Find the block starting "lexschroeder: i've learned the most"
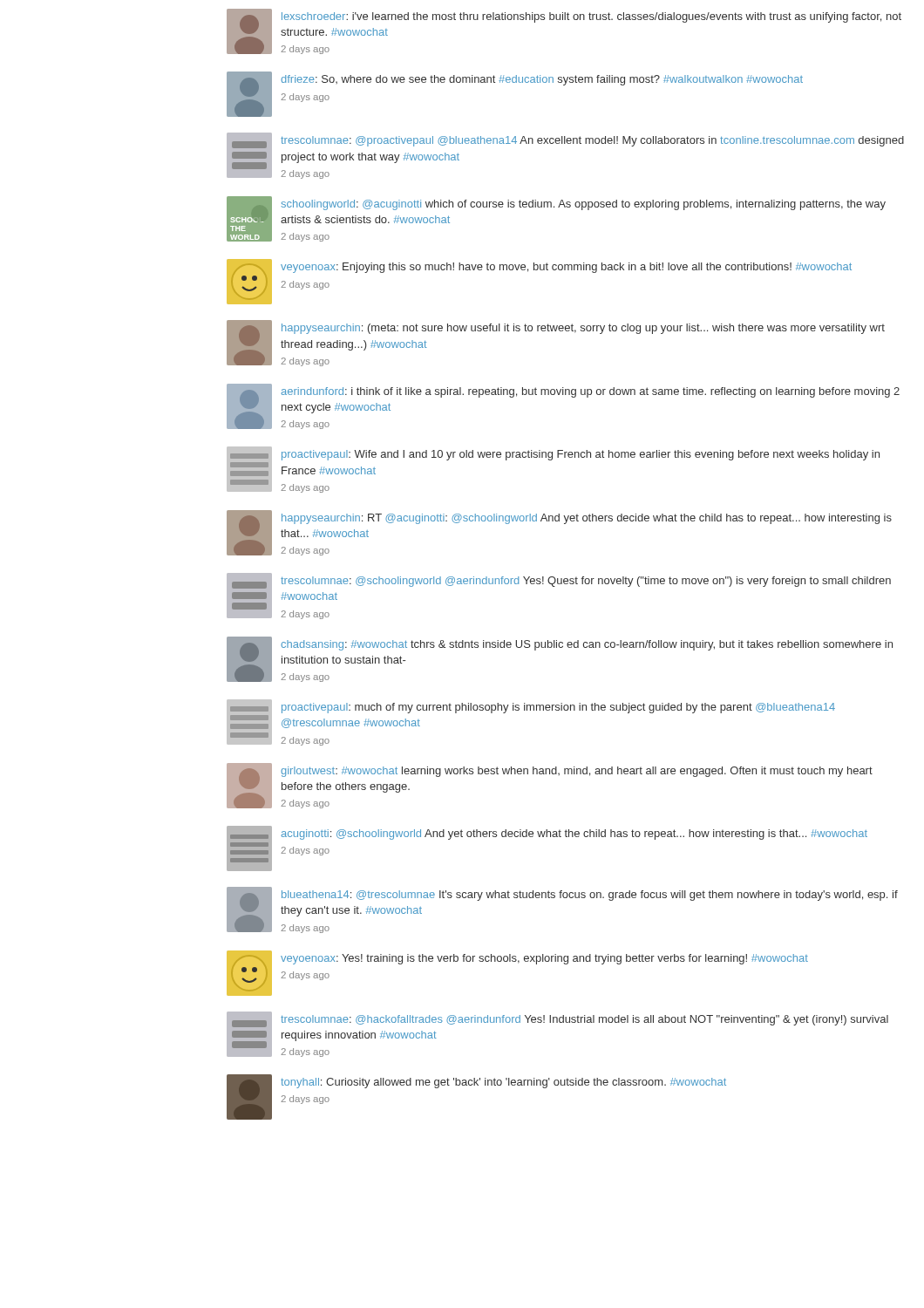Image resolution: width=924 pixels, height=1308 pixels. 567,33
